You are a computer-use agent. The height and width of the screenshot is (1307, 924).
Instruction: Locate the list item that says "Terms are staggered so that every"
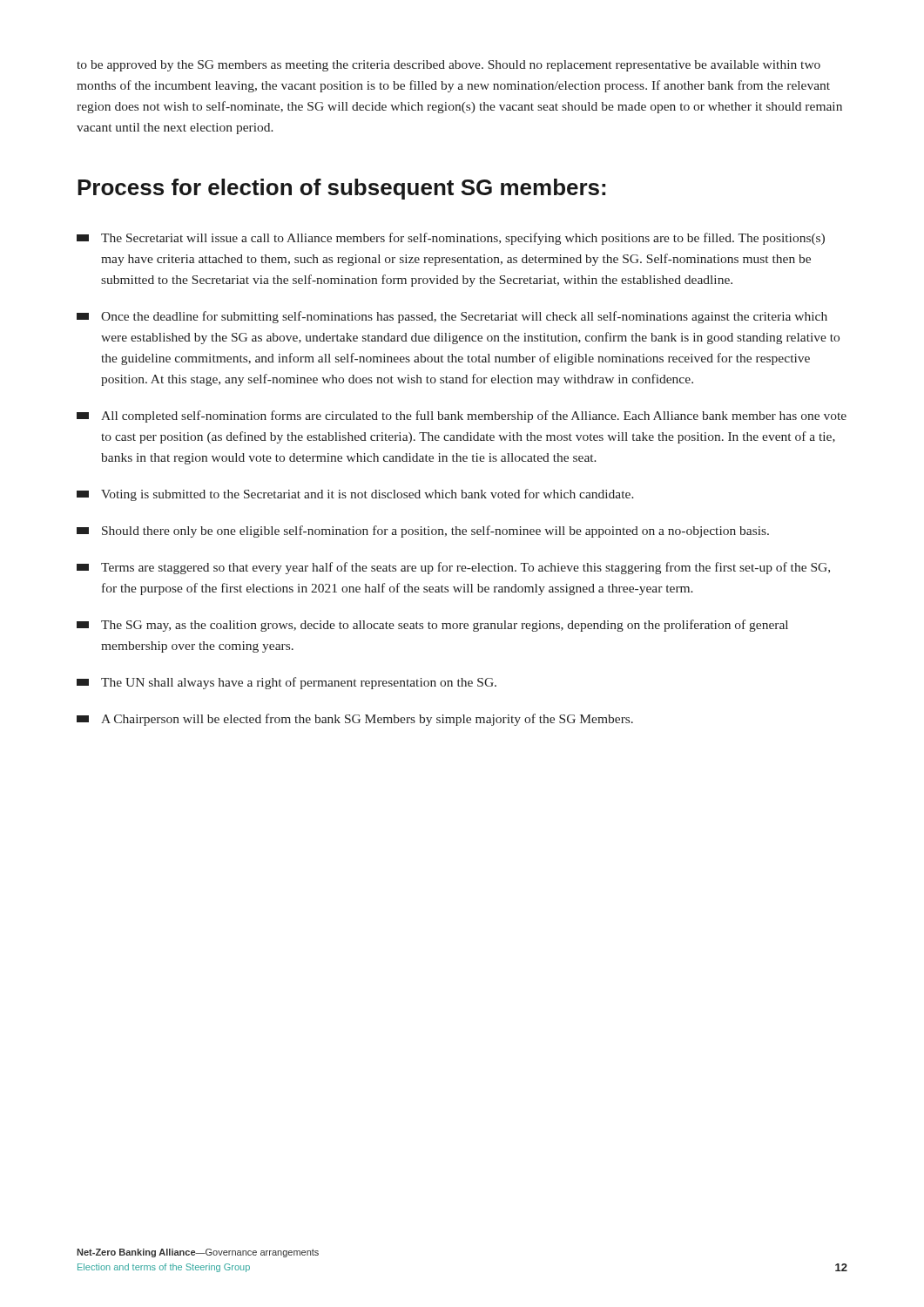462,578
